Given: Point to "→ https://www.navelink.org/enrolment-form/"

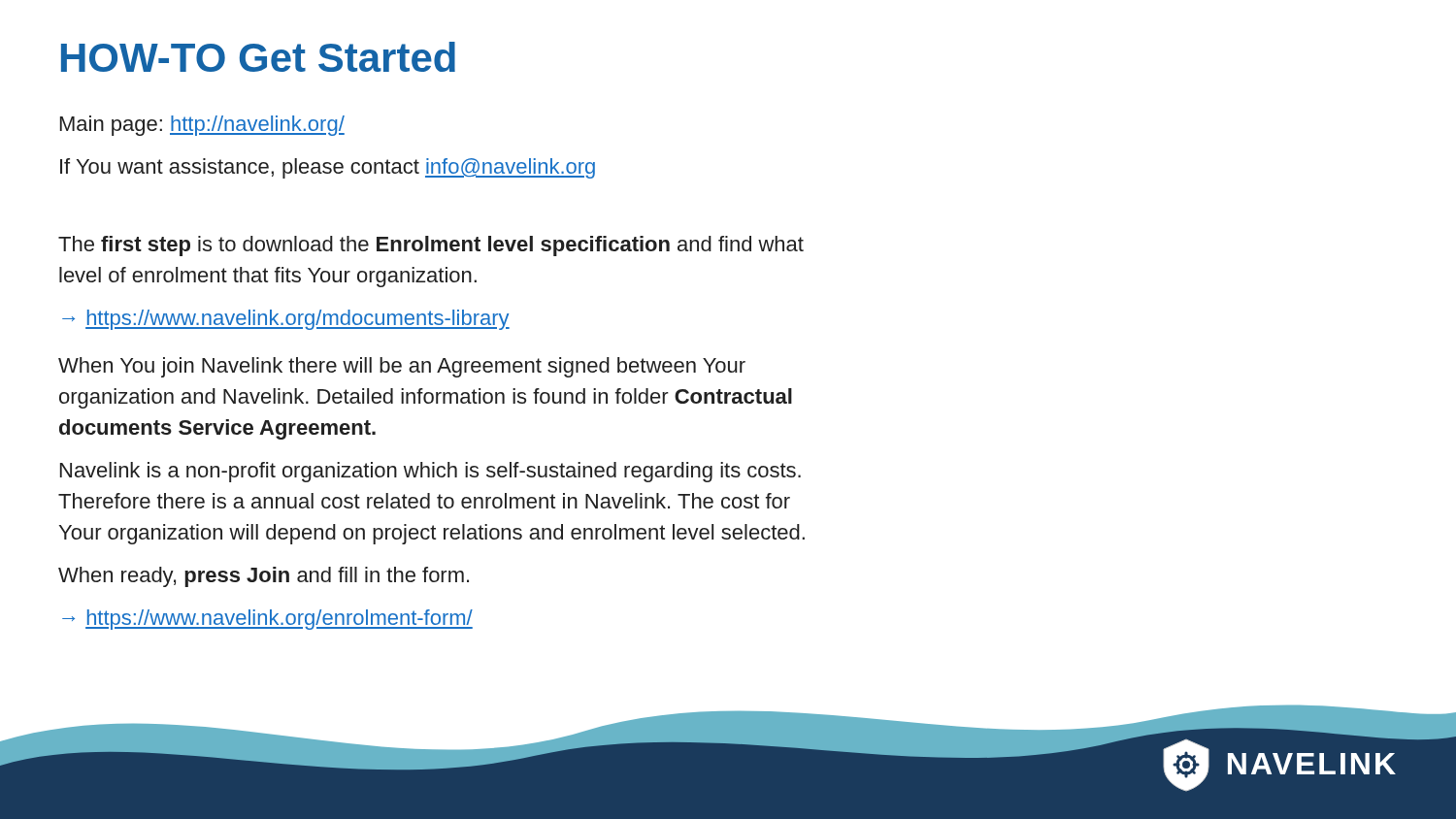Looking at the screenshot, I should [x=265, y=617].
